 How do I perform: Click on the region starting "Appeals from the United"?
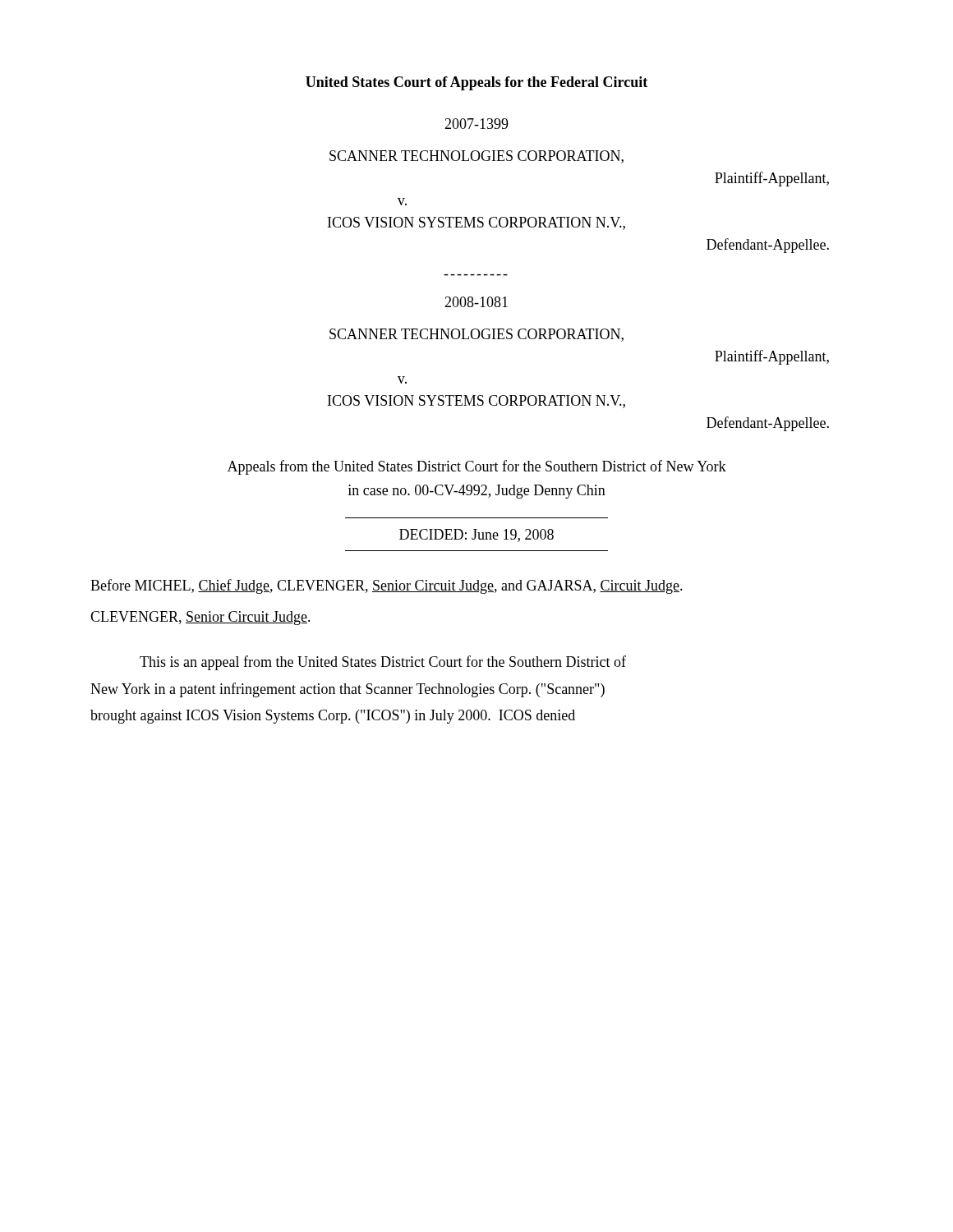tap(476, 478)
